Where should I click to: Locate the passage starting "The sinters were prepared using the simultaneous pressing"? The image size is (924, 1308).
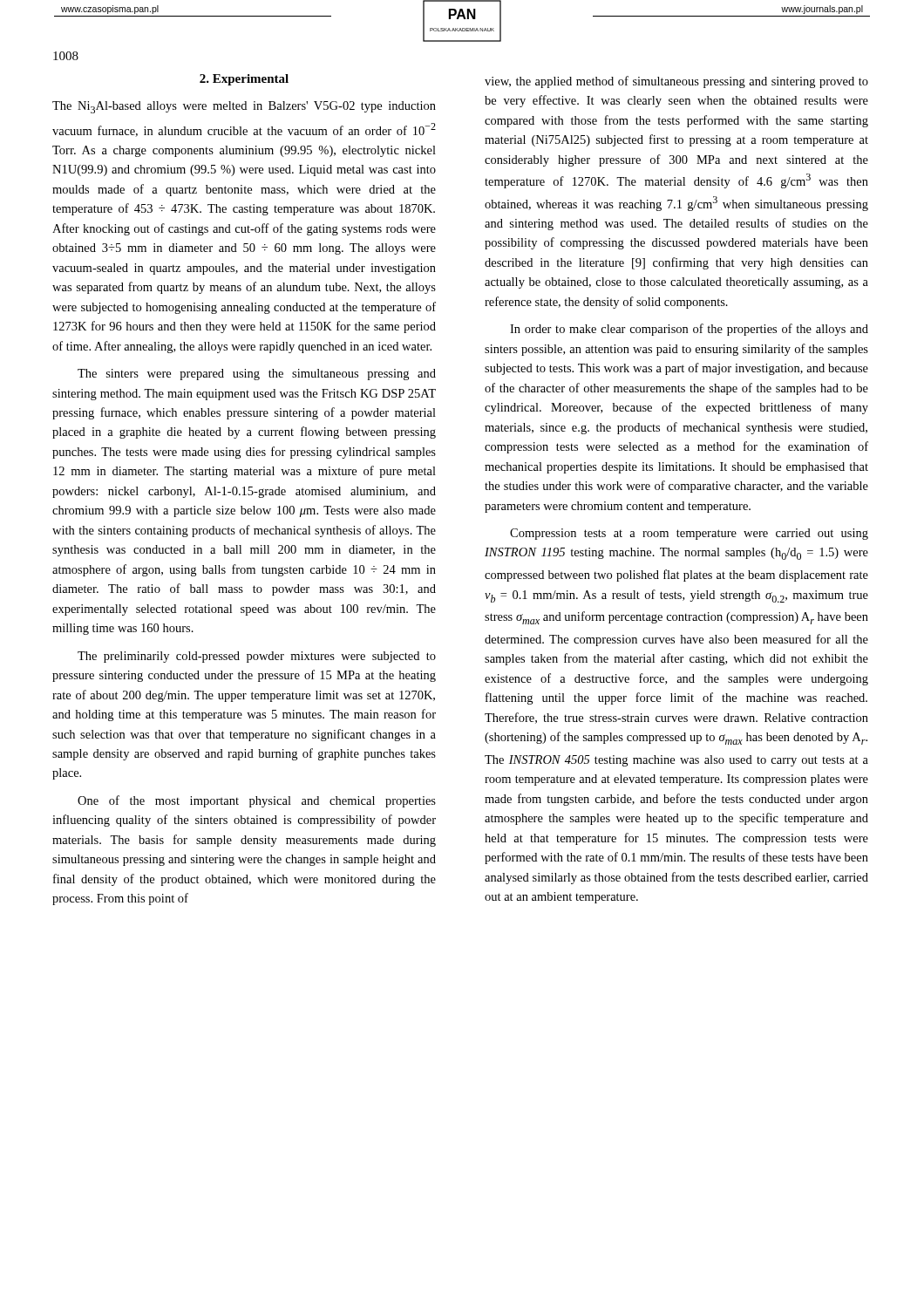click(x=244, y=501)
